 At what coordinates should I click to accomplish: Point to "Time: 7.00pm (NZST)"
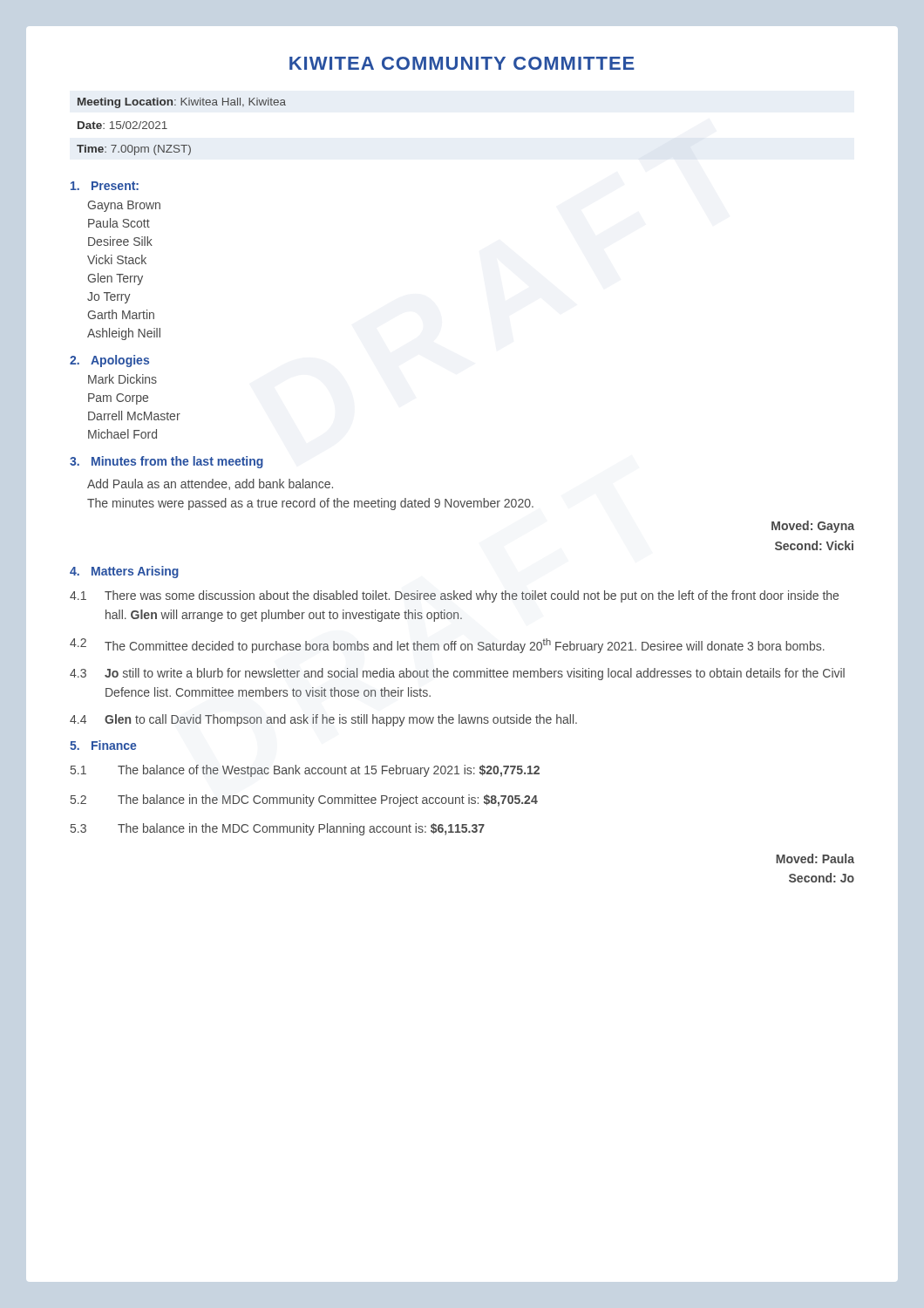tap(134, 149)
